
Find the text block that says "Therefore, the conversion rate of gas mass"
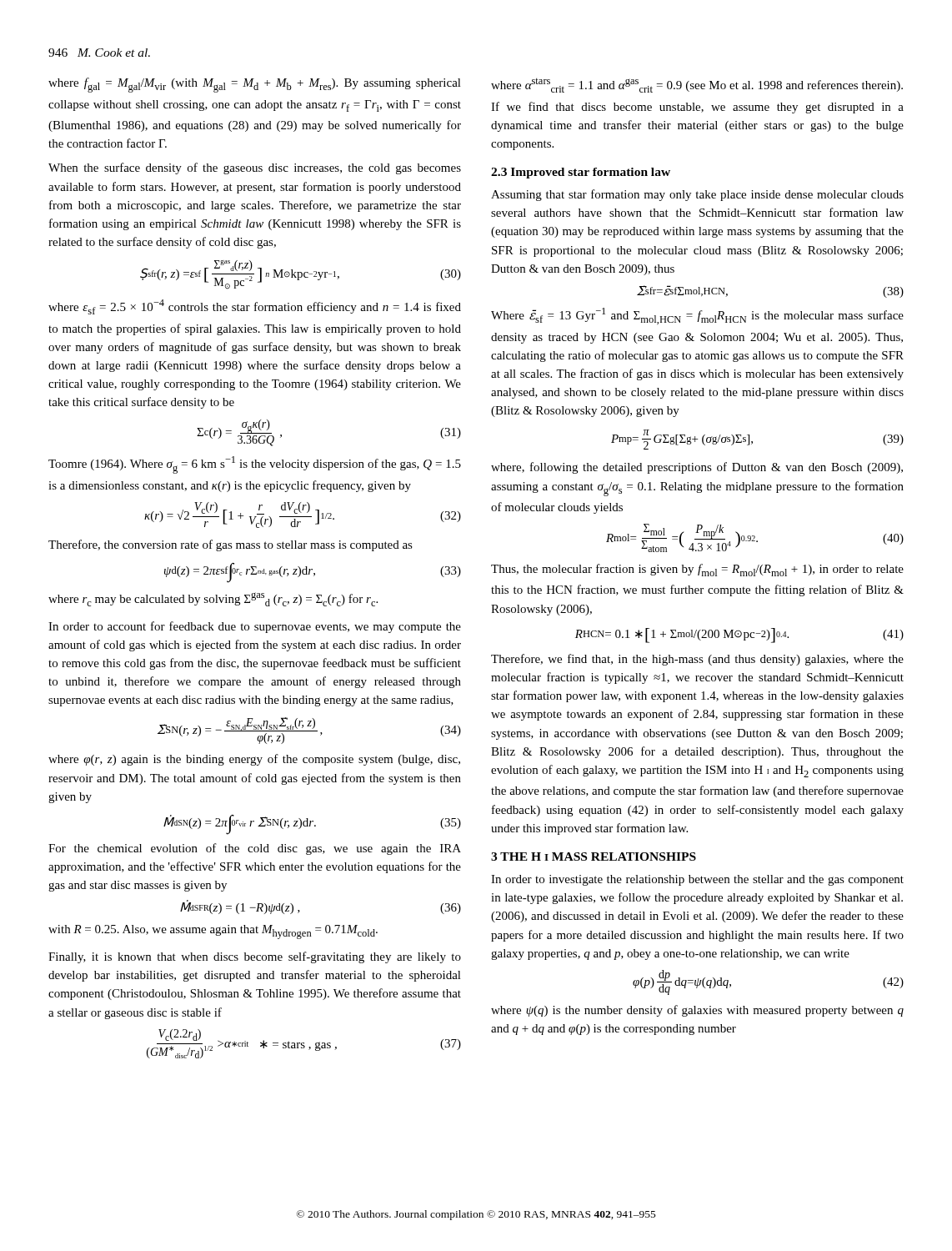click(255, 545)
